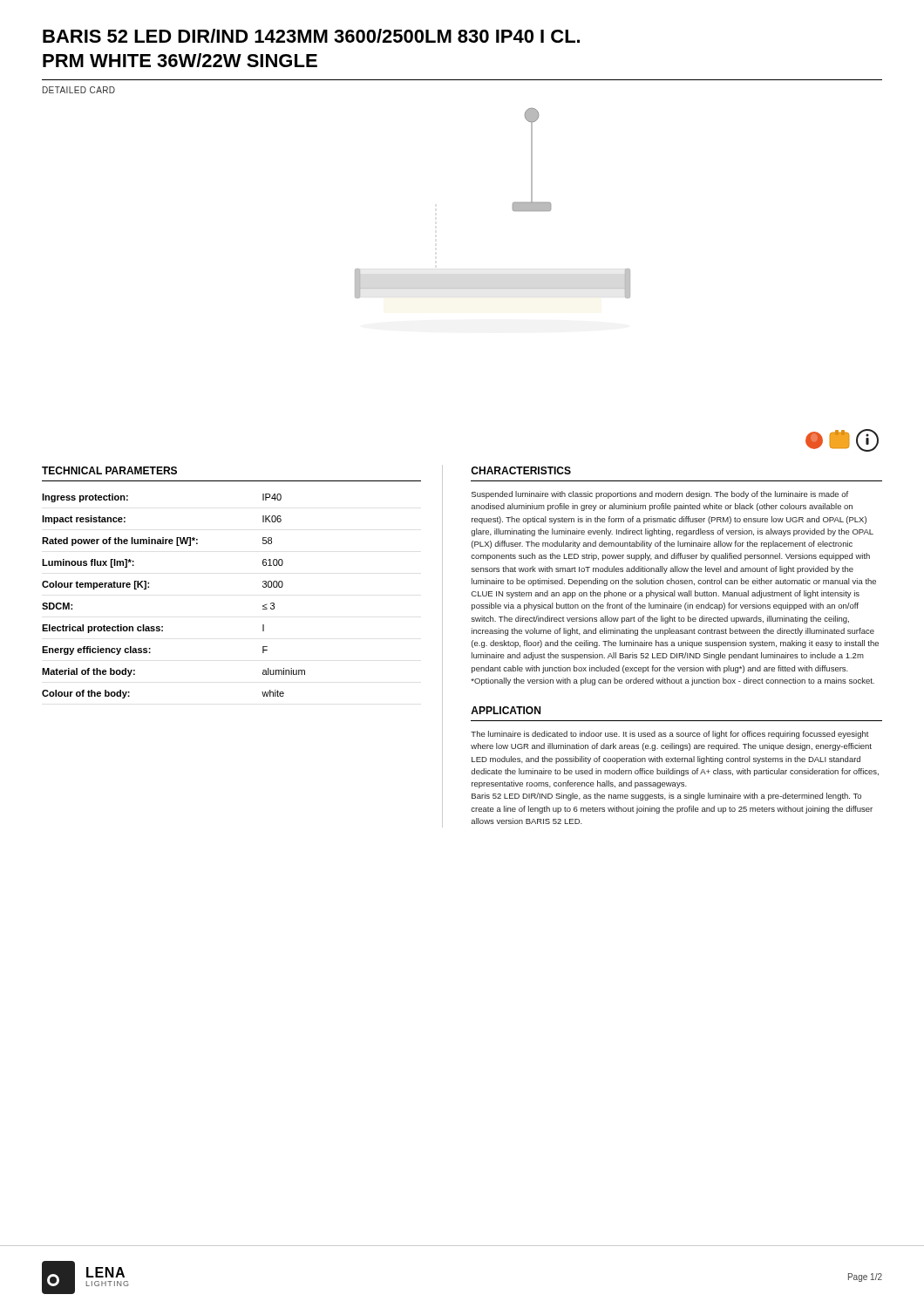Locate the title with the text "BARIS 52 LED DIR/IND 1423MM 3600/2500LM 830"

click(x=462, y=48)
